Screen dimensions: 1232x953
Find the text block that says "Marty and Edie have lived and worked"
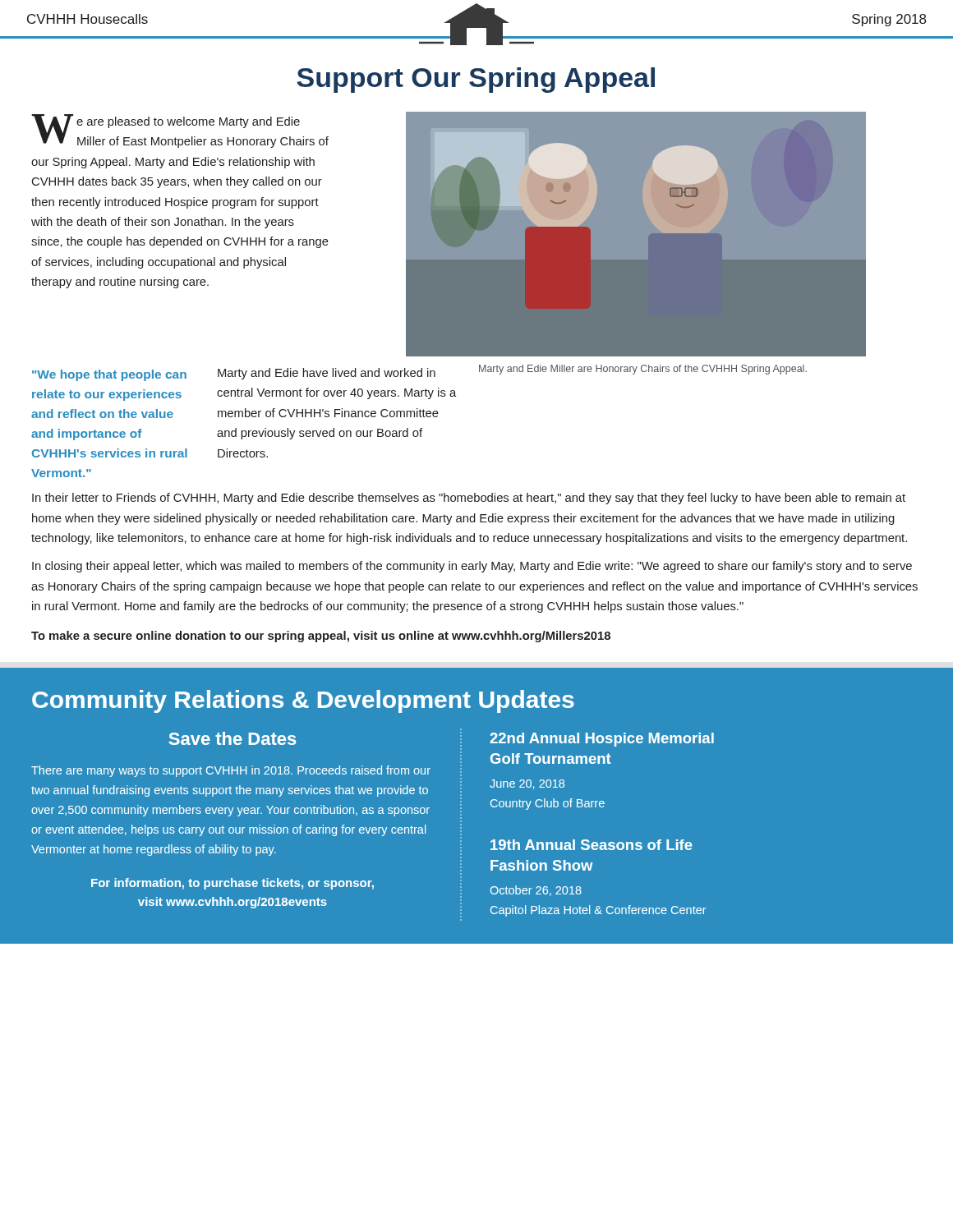pos(337,413)
